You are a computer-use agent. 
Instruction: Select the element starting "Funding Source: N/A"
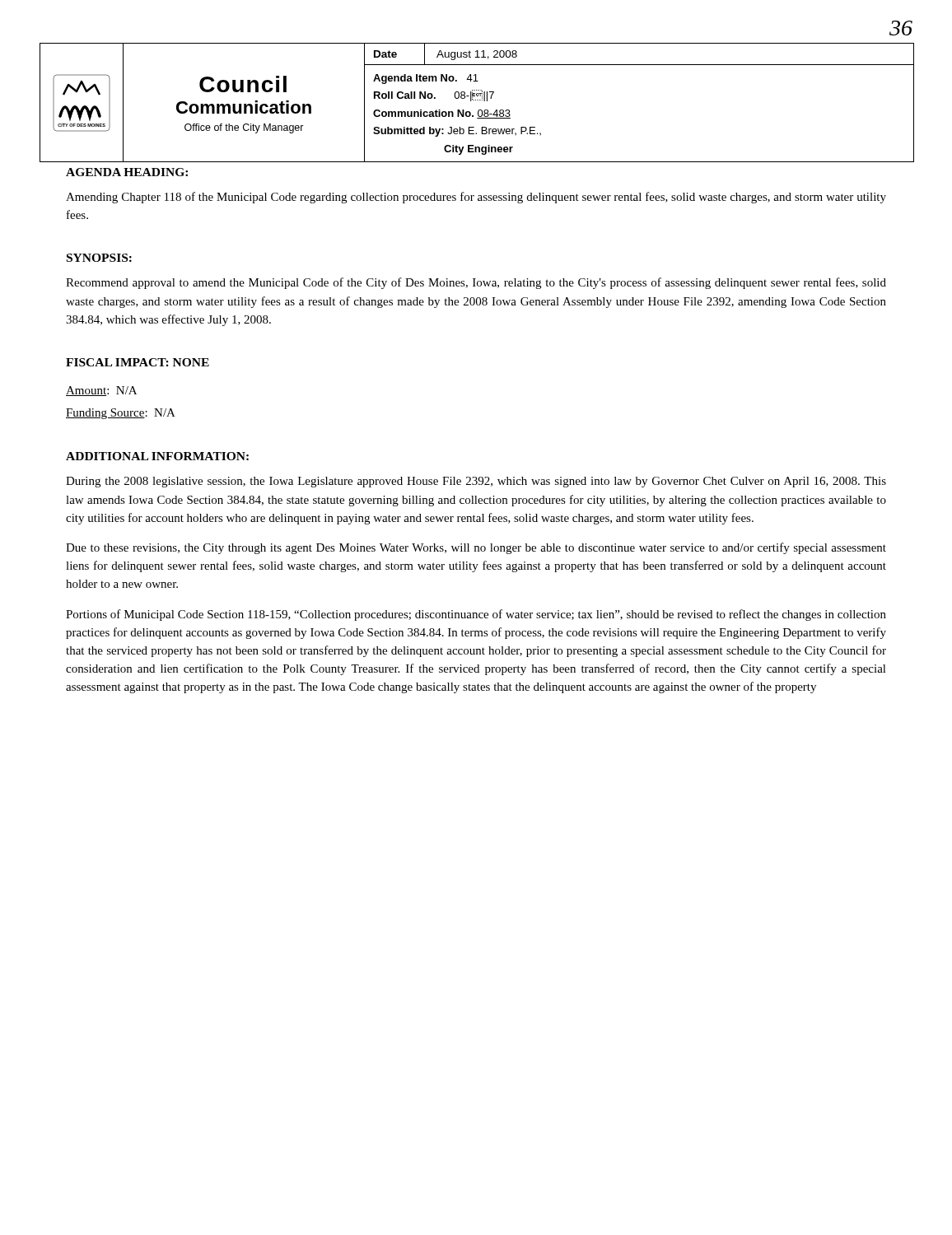[x=121, y=413]
